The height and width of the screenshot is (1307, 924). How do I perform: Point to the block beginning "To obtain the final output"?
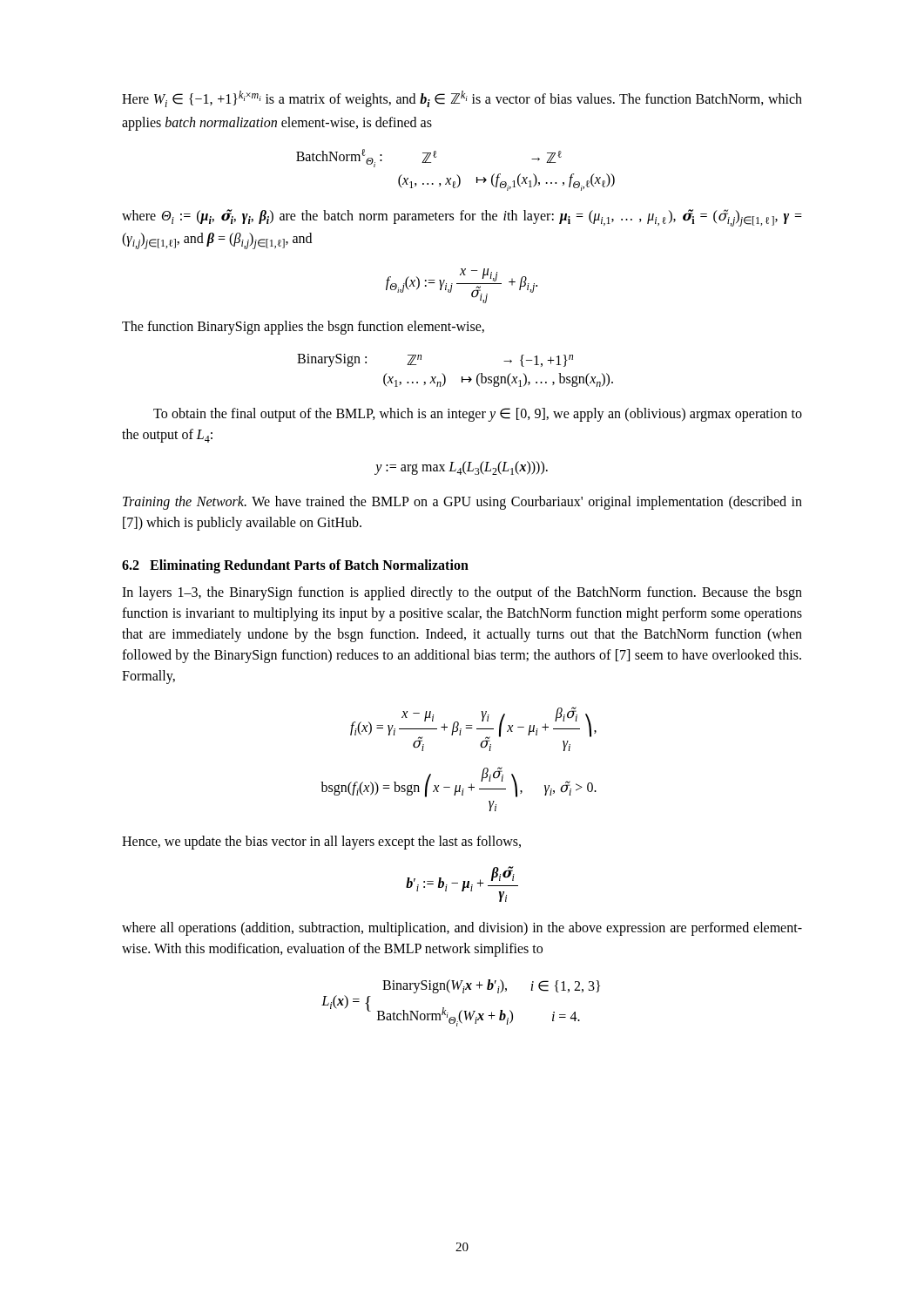(462, 426)
